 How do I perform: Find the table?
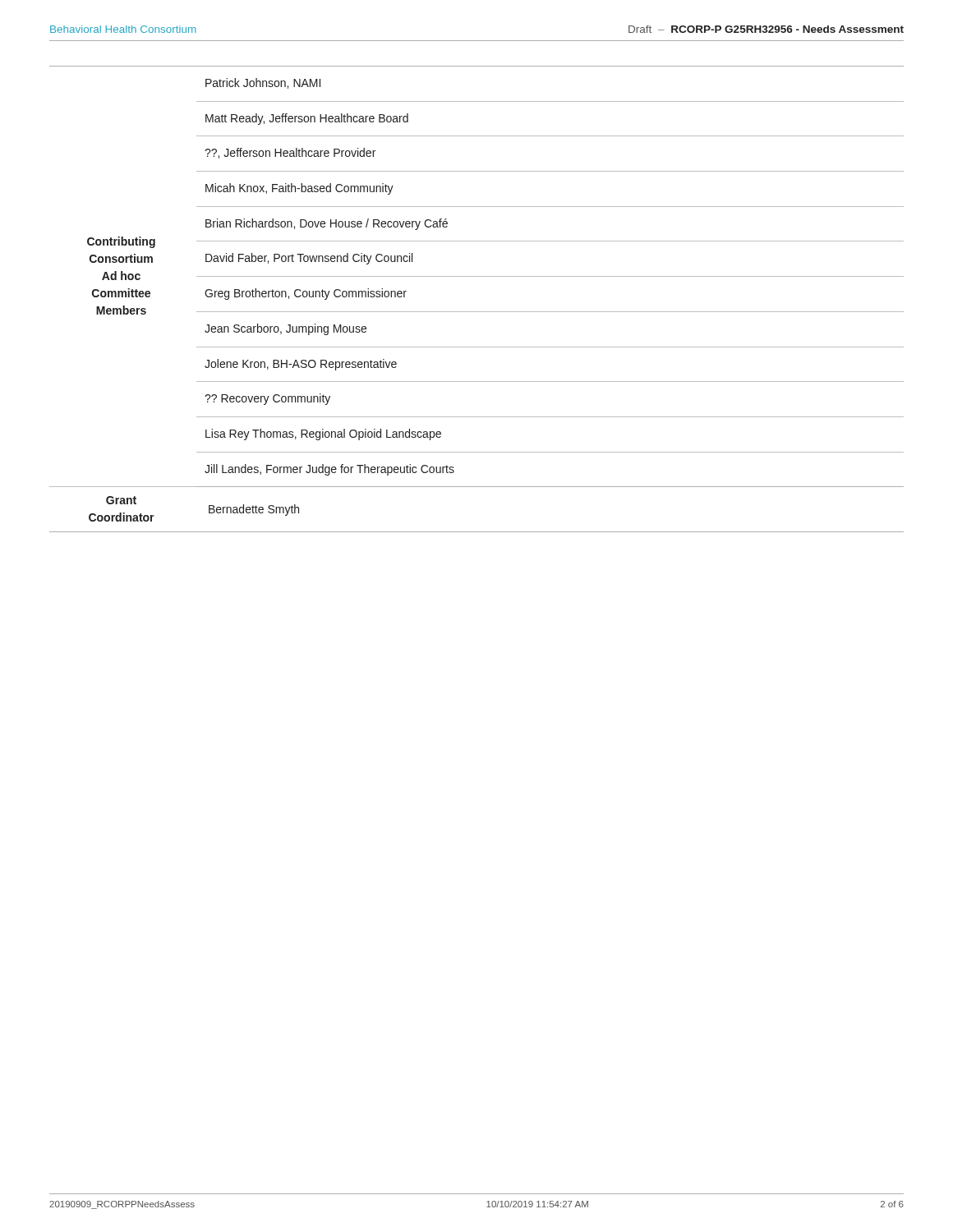click(x=476, y=295)
